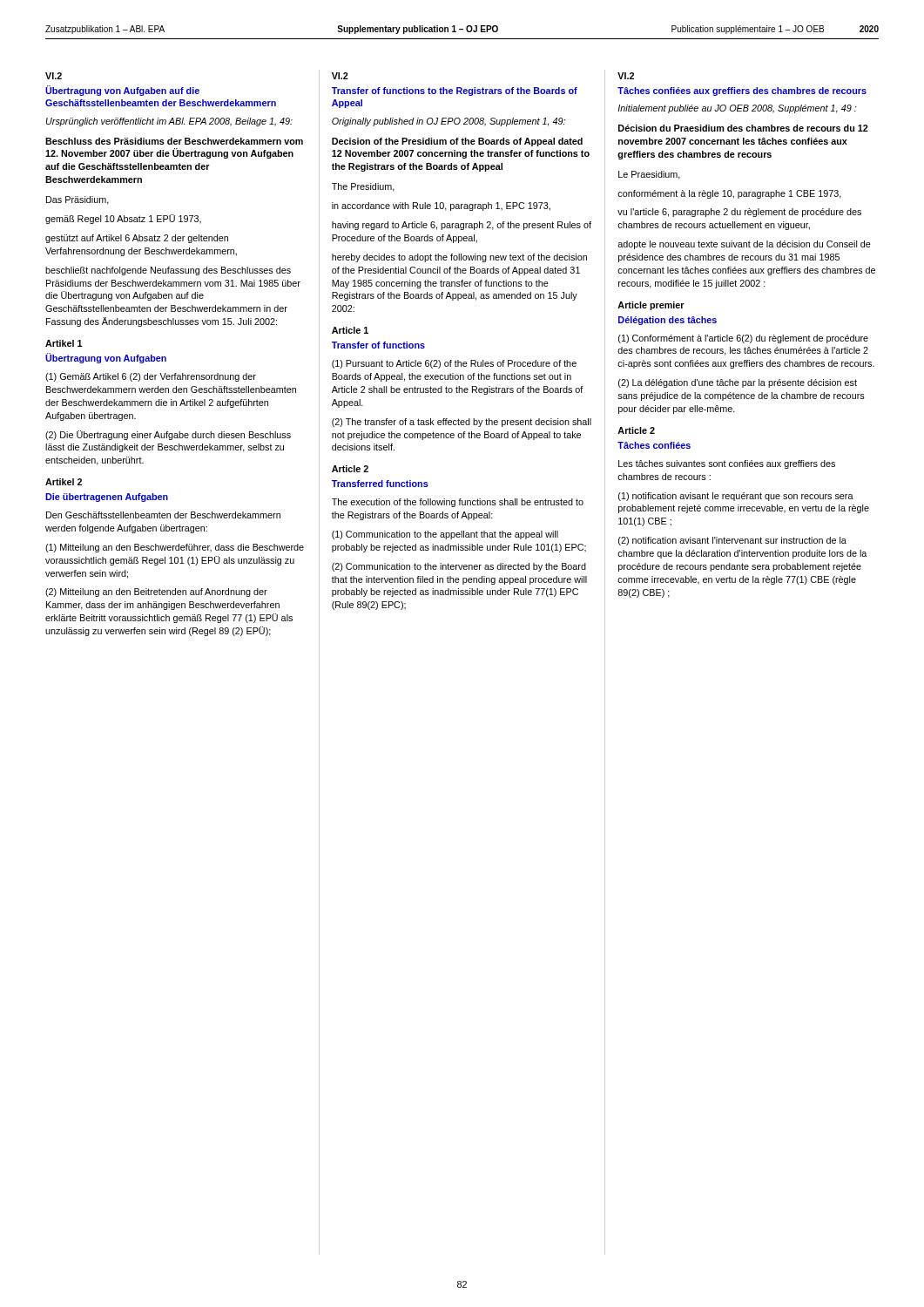
Task: Locate the block starting "Originally published in OJ"
Action: pos(449,121)
